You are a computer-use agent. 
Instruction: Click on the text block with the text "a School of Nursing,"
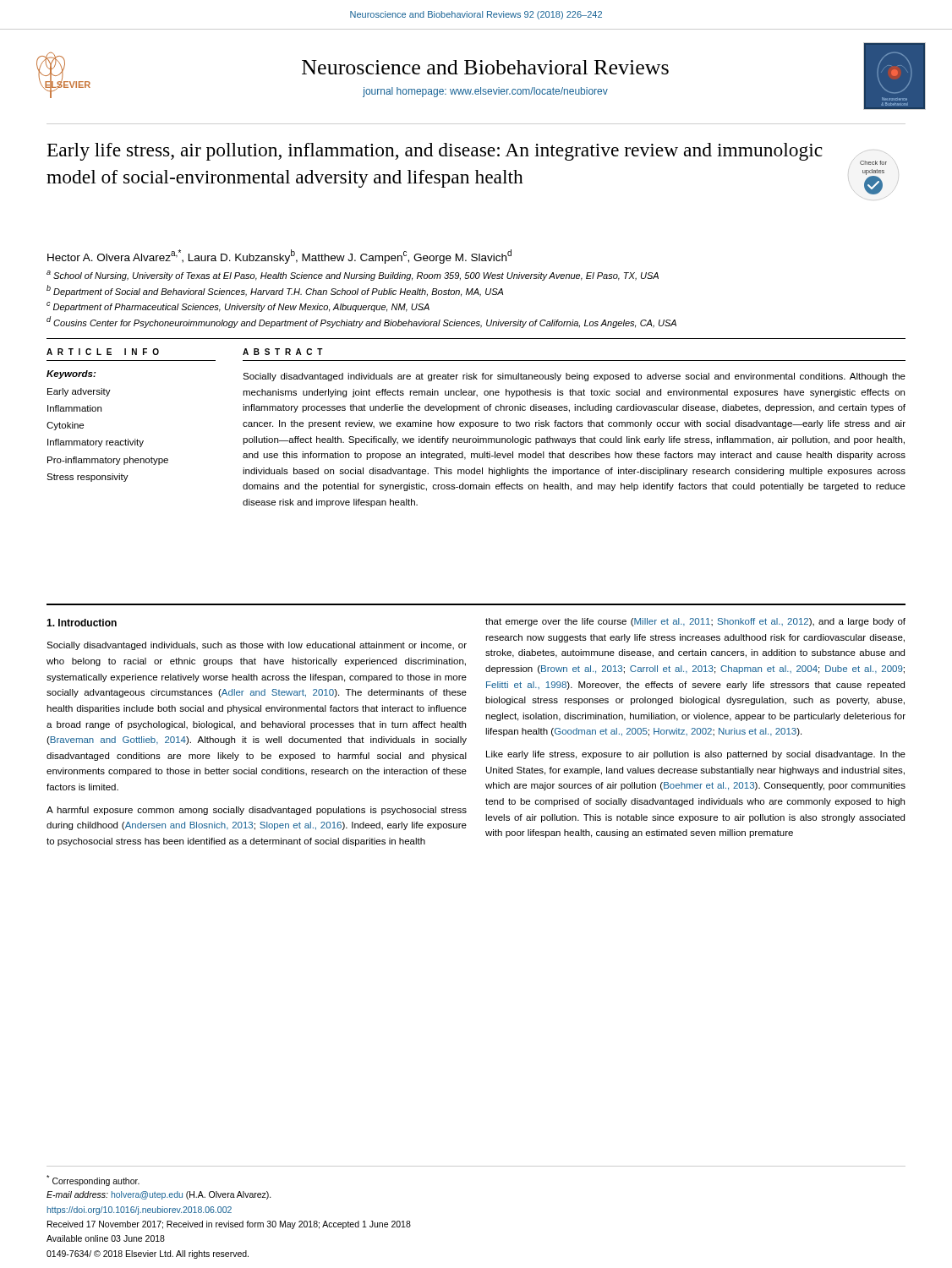(362, 298)
